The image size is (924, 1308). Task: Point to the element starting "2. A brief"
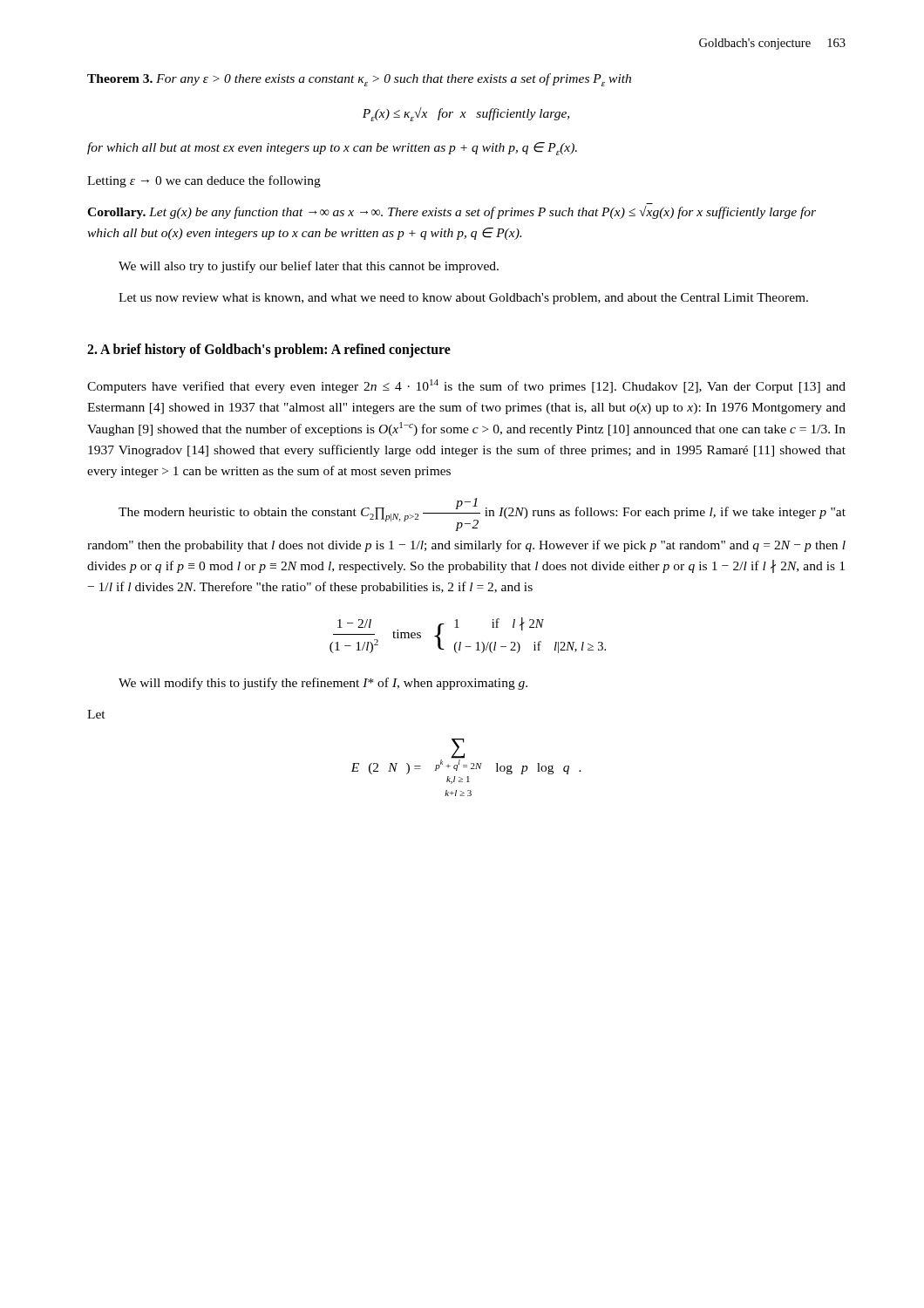pyautogui.click(x=269, y=349)
